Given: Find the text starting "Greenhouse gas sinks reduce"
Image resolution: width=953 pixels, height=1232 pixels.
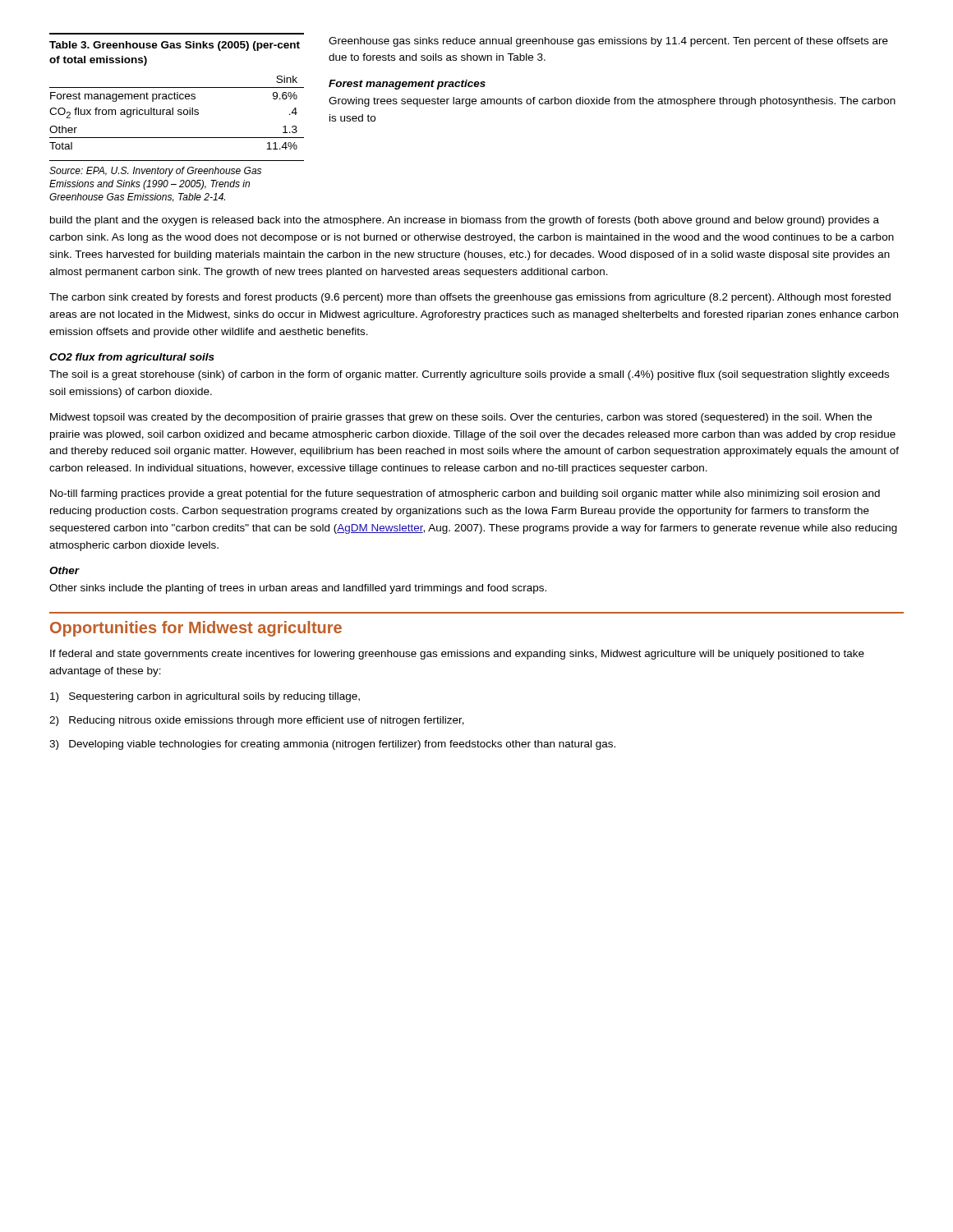Looking at the screenshot, I should [x=616, y=50].
